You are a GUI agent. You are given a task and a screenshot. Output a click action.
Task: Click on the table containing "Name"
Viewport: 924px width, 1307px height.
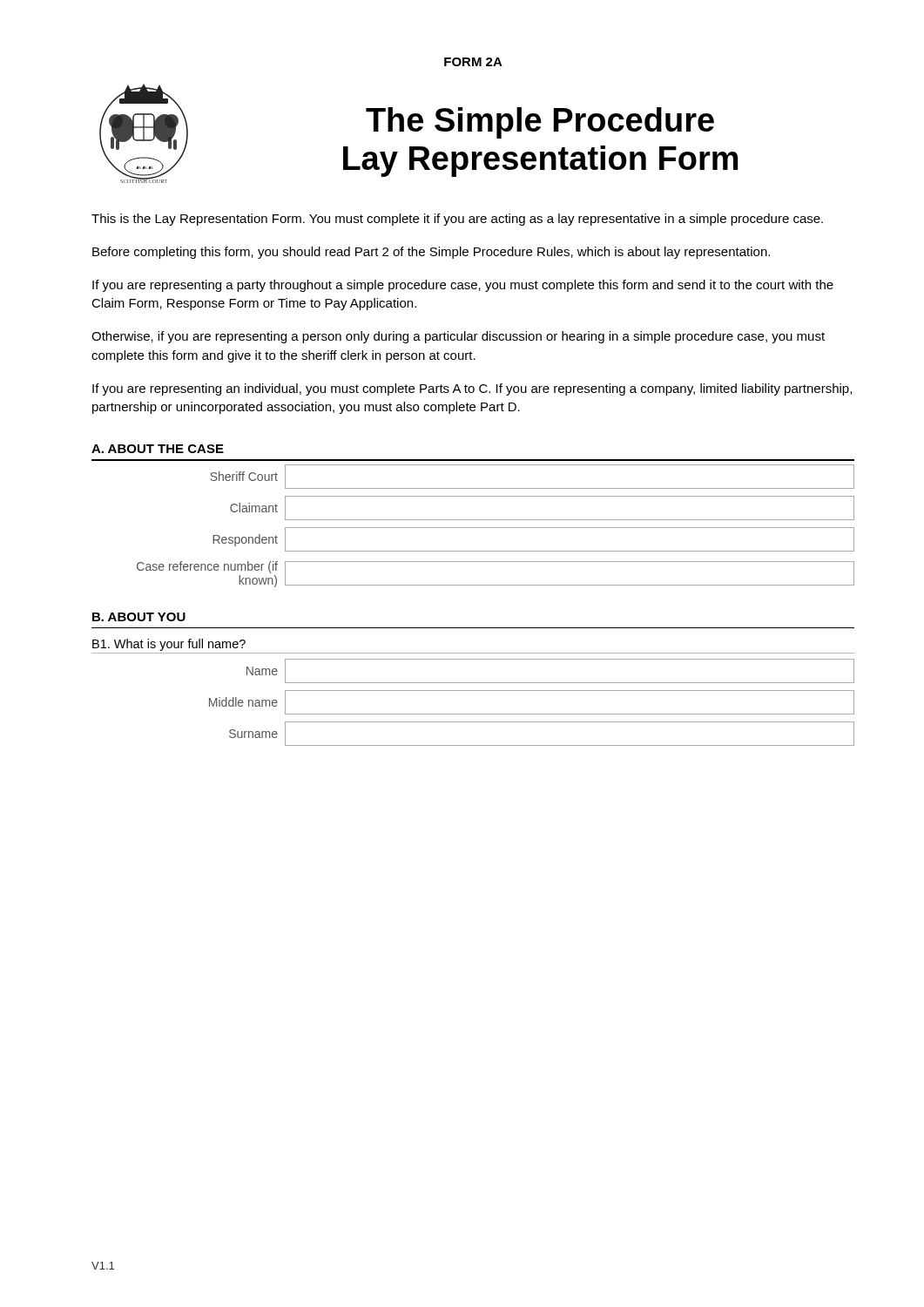(473, 702)
